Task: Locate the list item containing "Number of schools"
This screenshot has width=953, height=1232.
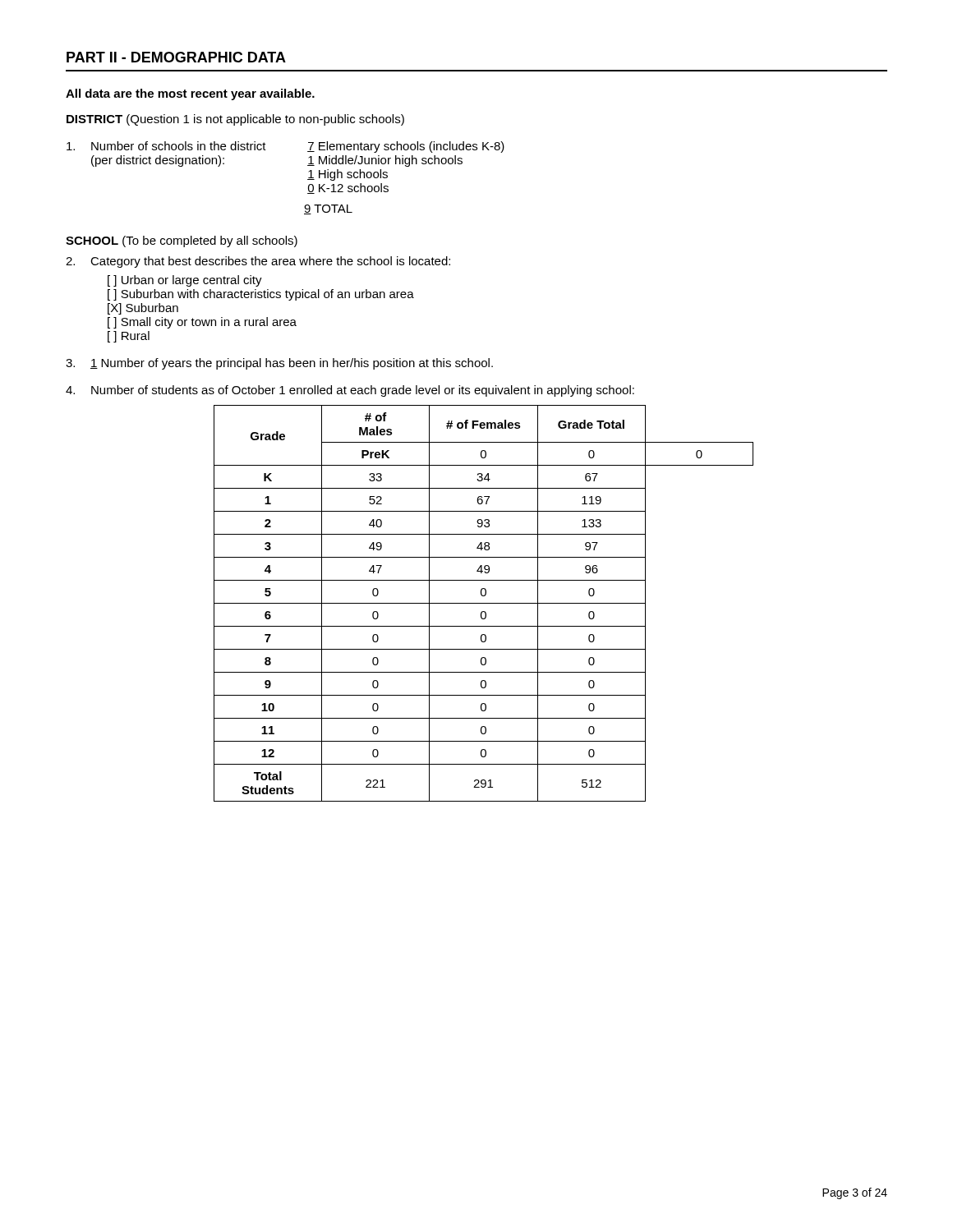Action: [180, 146]
